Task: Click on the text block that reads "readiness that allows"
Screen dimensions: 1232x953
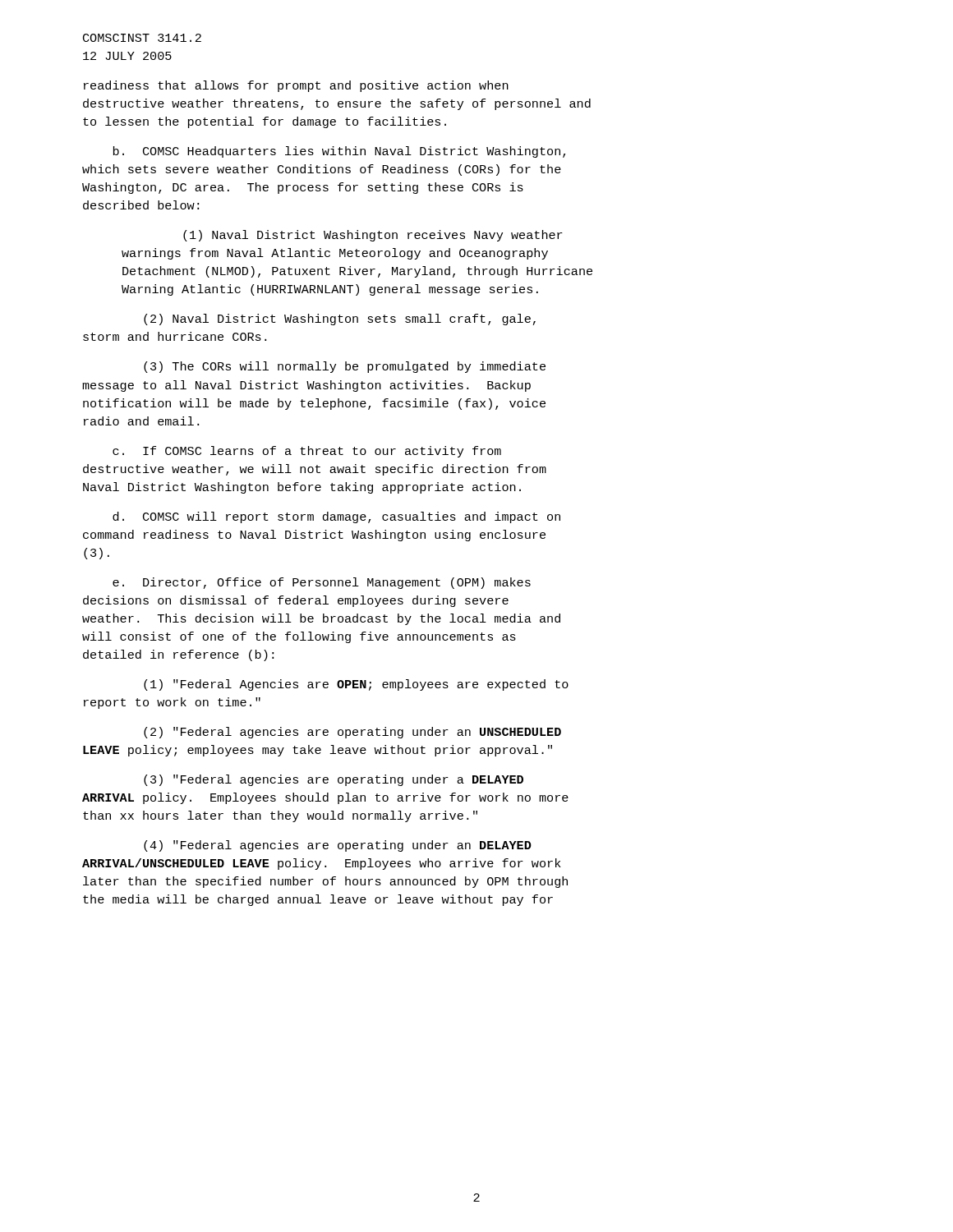Action: 337,104
